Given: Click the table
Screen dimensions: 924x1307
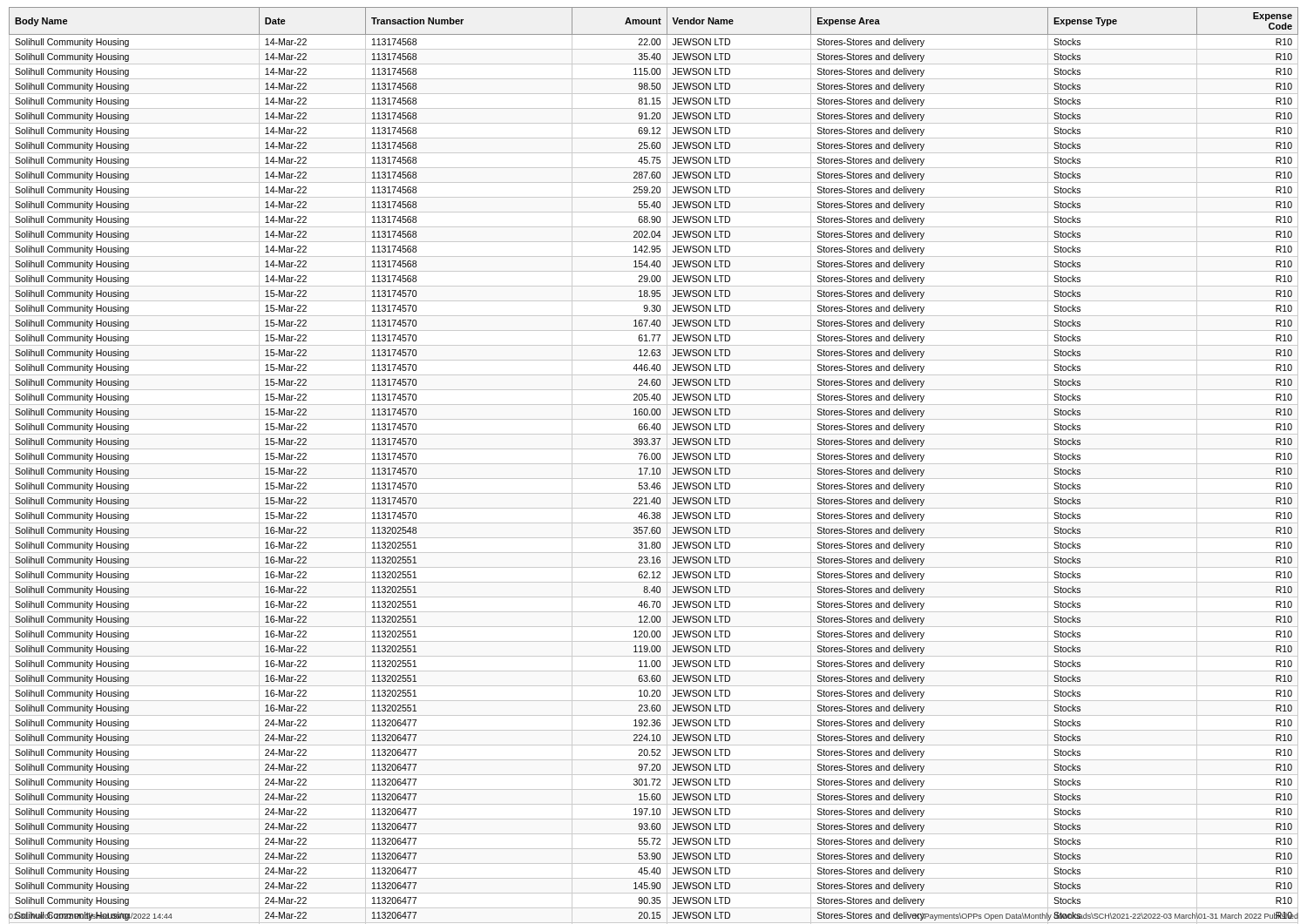Looking at the screenshot, I should click(654, 465).
